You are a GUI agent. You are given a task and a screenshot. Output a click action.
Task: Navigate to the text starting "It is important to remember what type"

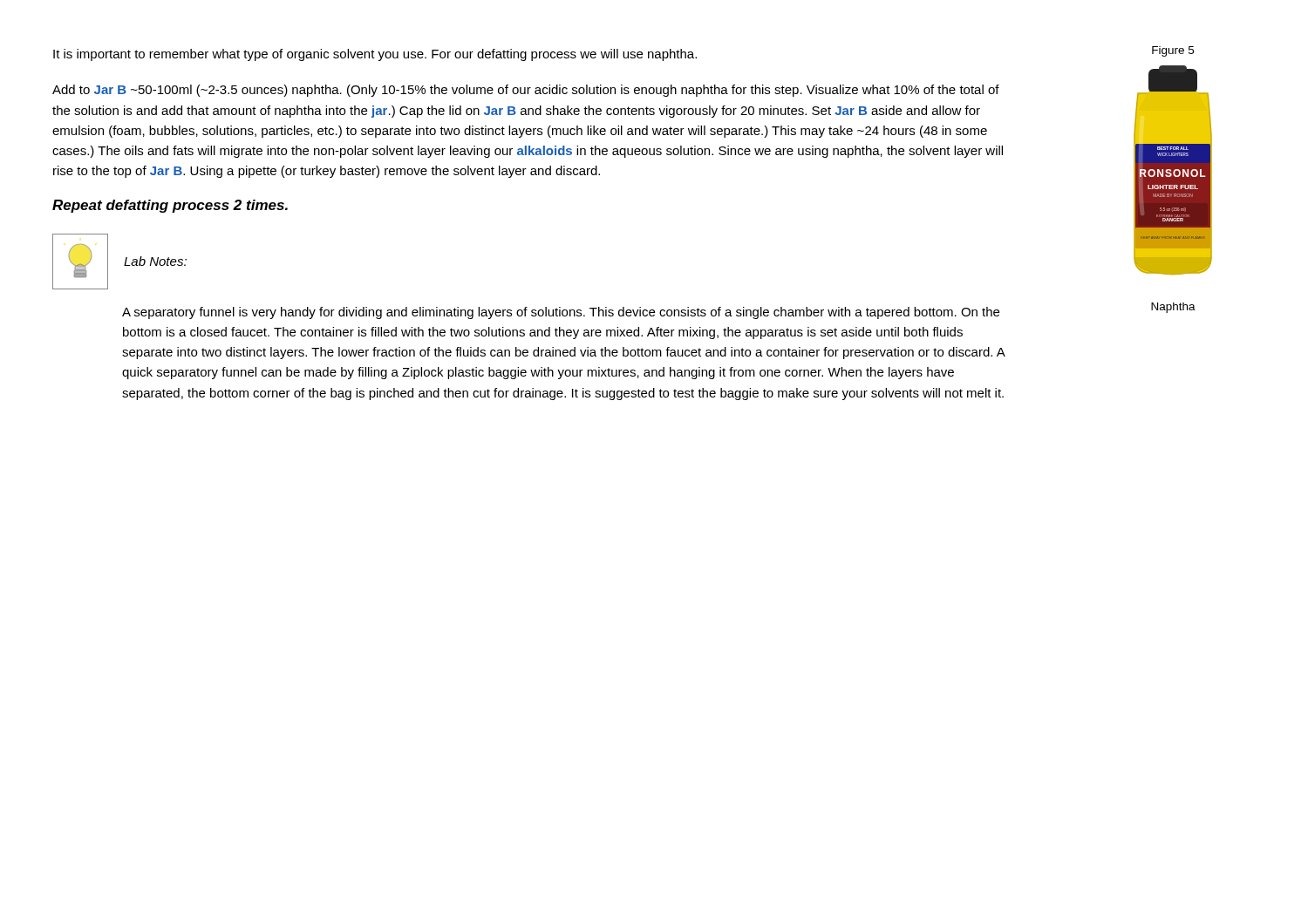tap(375, 54)
